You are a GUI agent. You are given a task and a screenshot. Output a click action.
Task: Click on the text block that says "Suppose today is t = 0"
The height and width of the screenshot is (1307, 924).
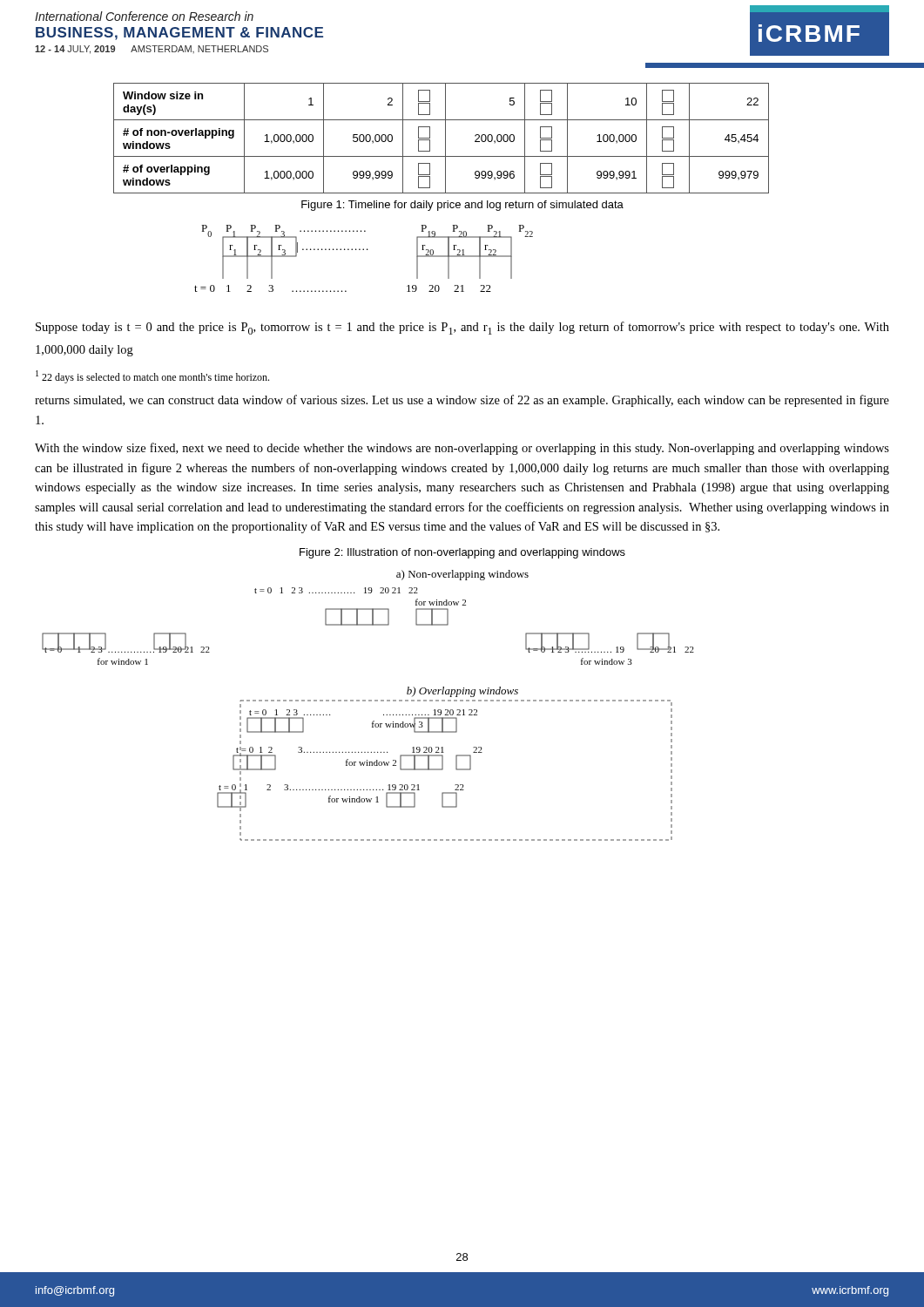point(462,338)
